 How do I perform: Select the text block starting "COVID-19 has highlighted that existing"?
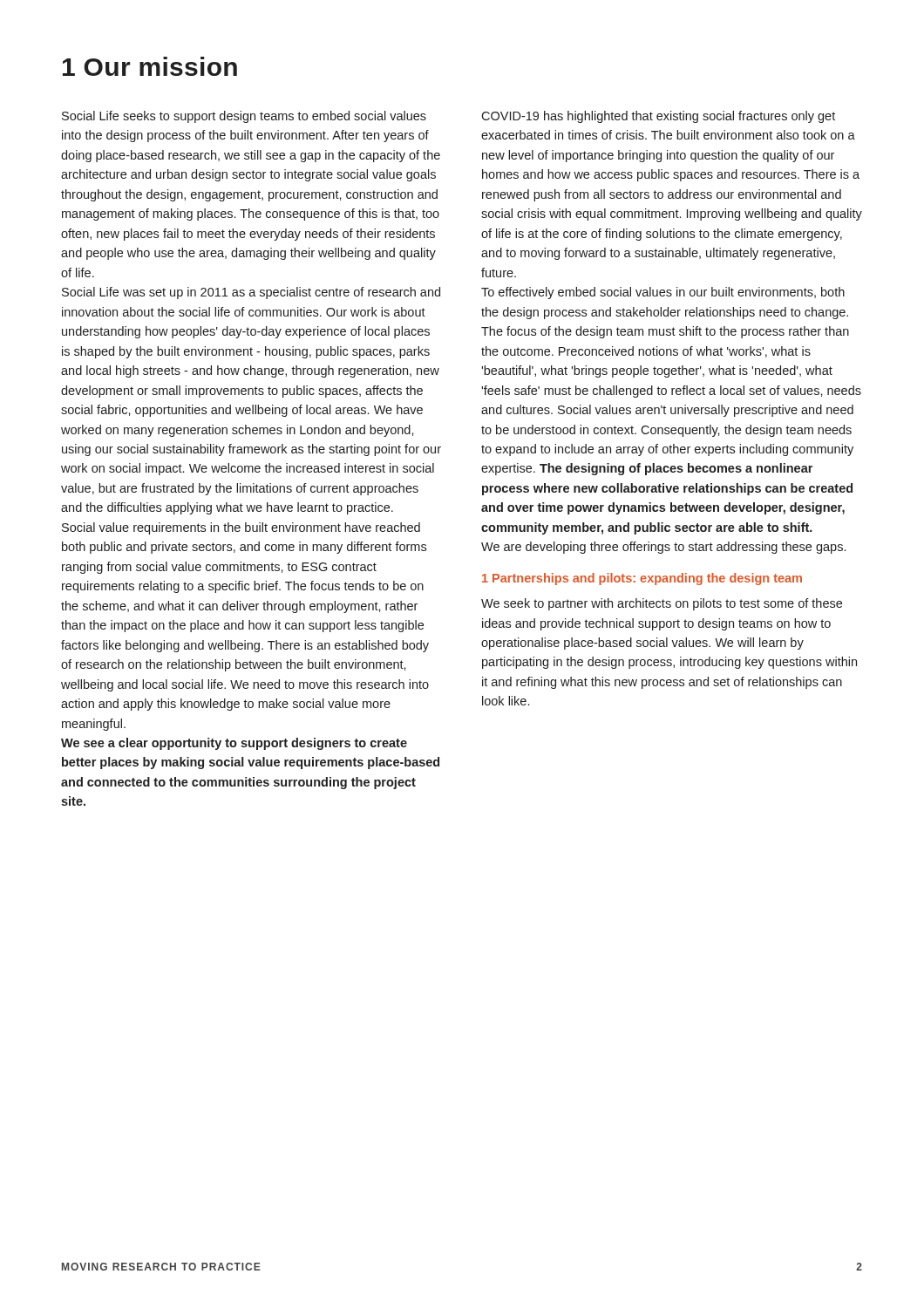[672, 194]
